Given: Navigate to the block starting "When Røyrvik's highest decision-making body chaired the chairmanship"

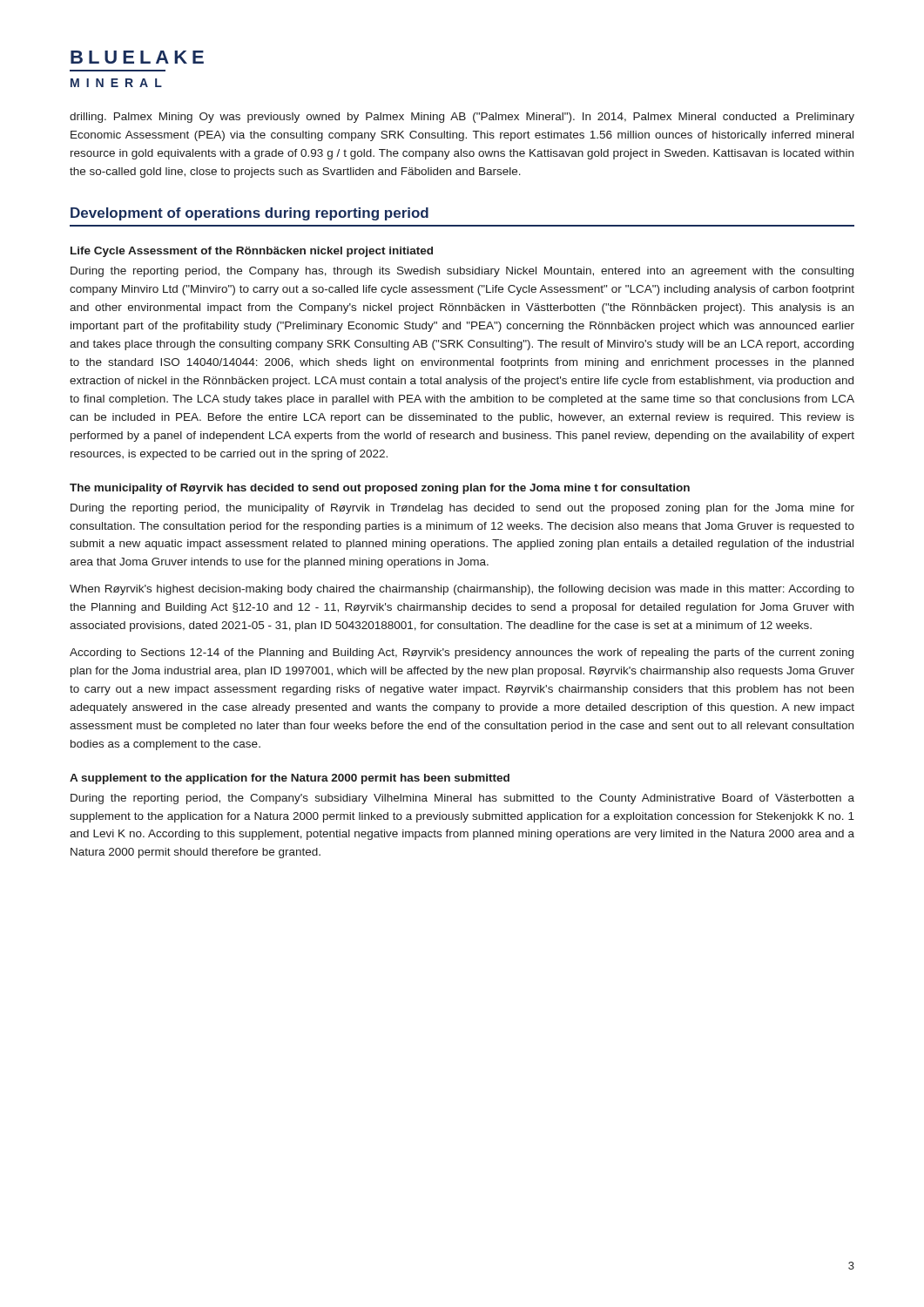Looking at the screenshot, I should click(462, 607).
